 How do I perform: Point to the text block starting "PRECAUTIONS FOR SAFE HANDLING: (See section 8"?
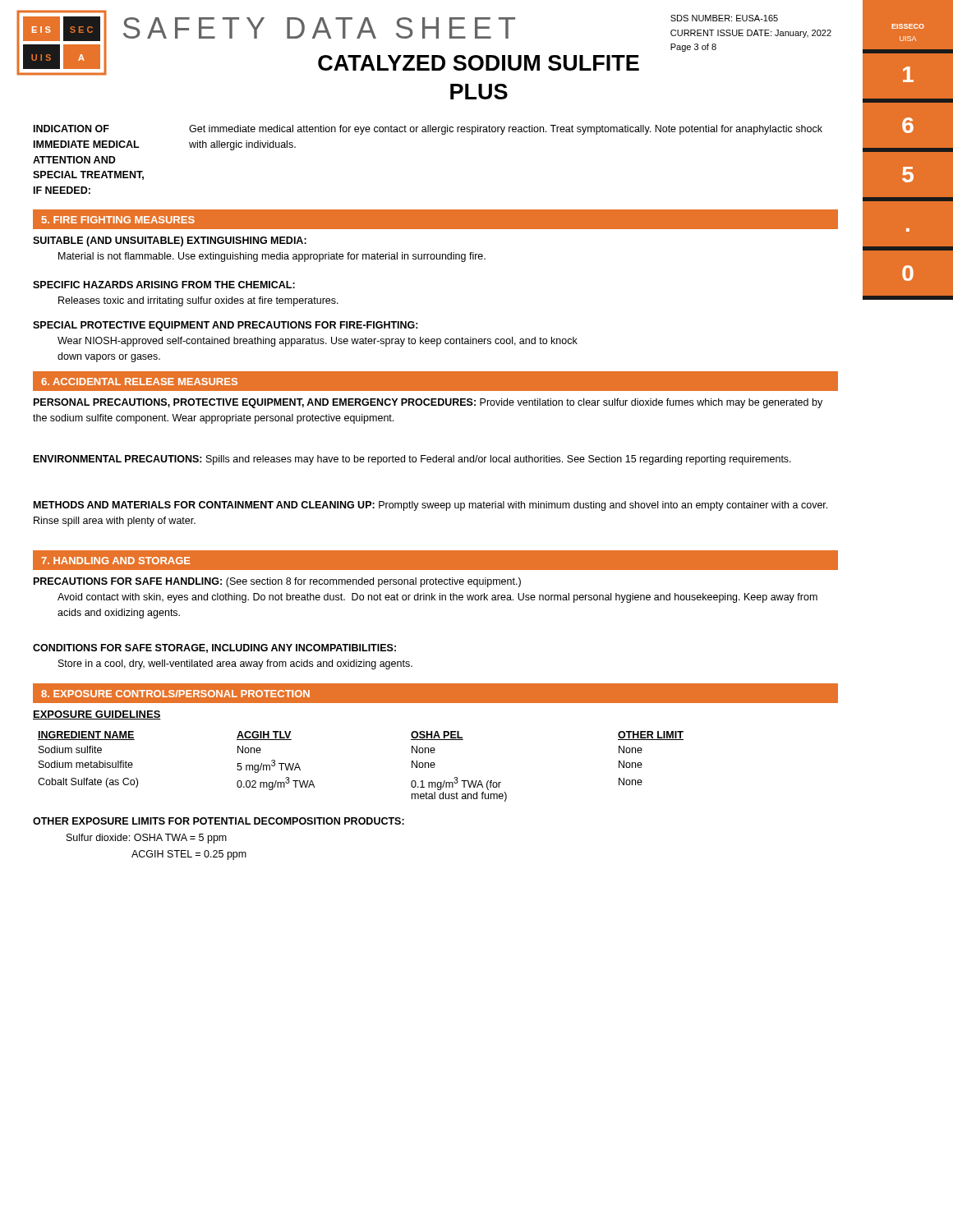point(435,598)
